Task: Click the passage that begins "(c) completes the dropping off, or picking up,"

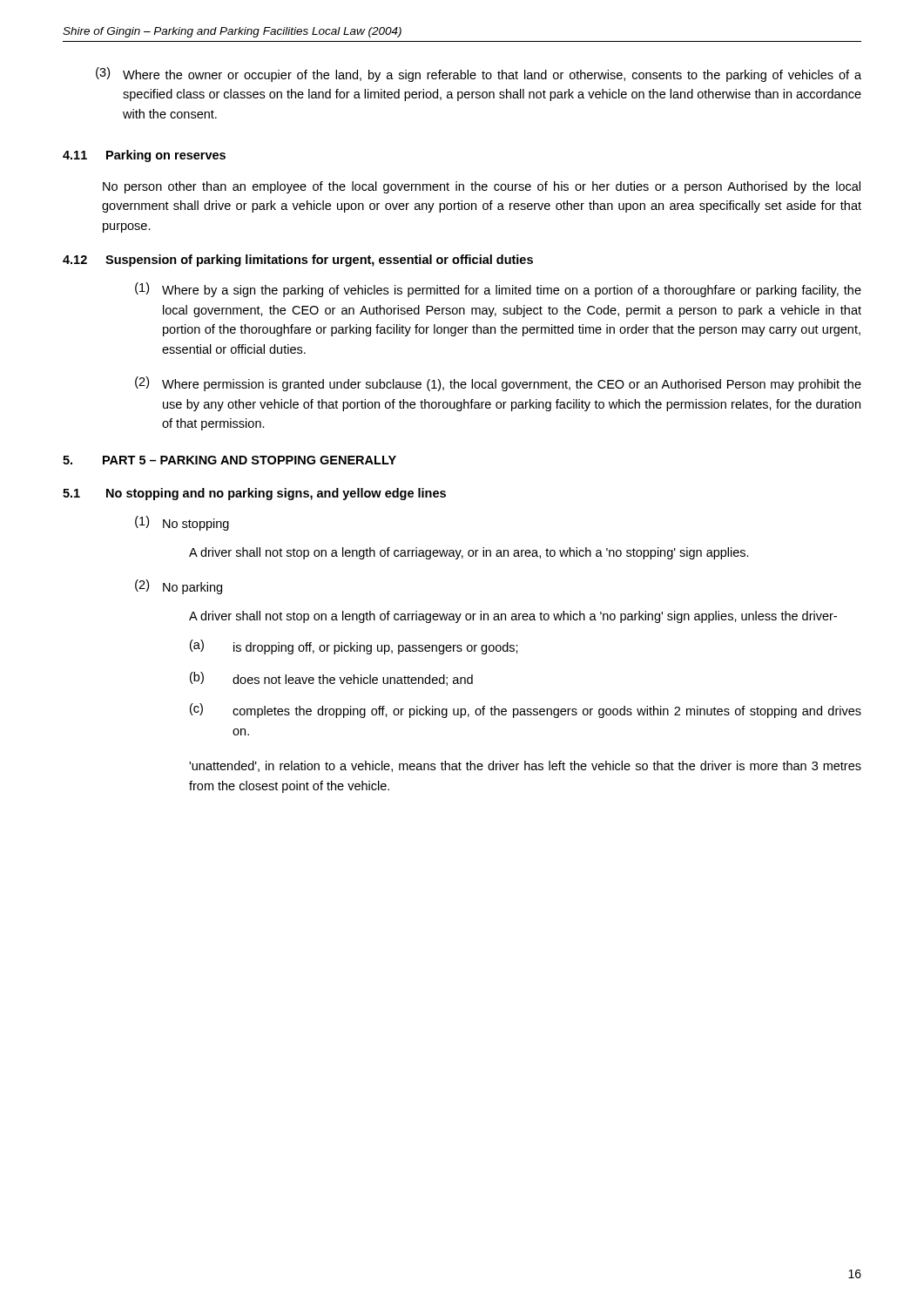Action: point(525,721)
